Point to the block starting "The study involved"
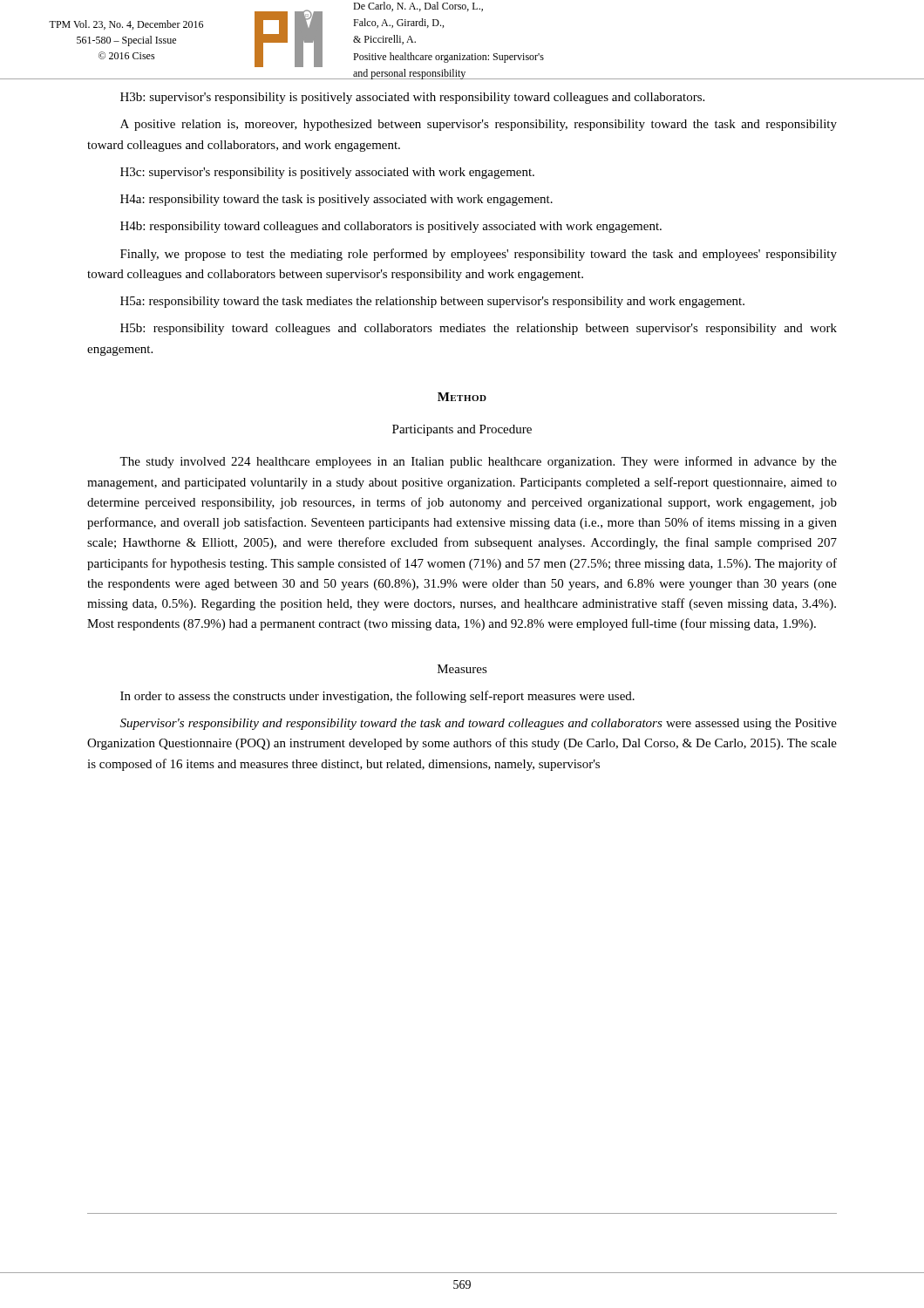Image resolution: width=924 pixels, height=1308 pixels. click(x=462, y=543)
